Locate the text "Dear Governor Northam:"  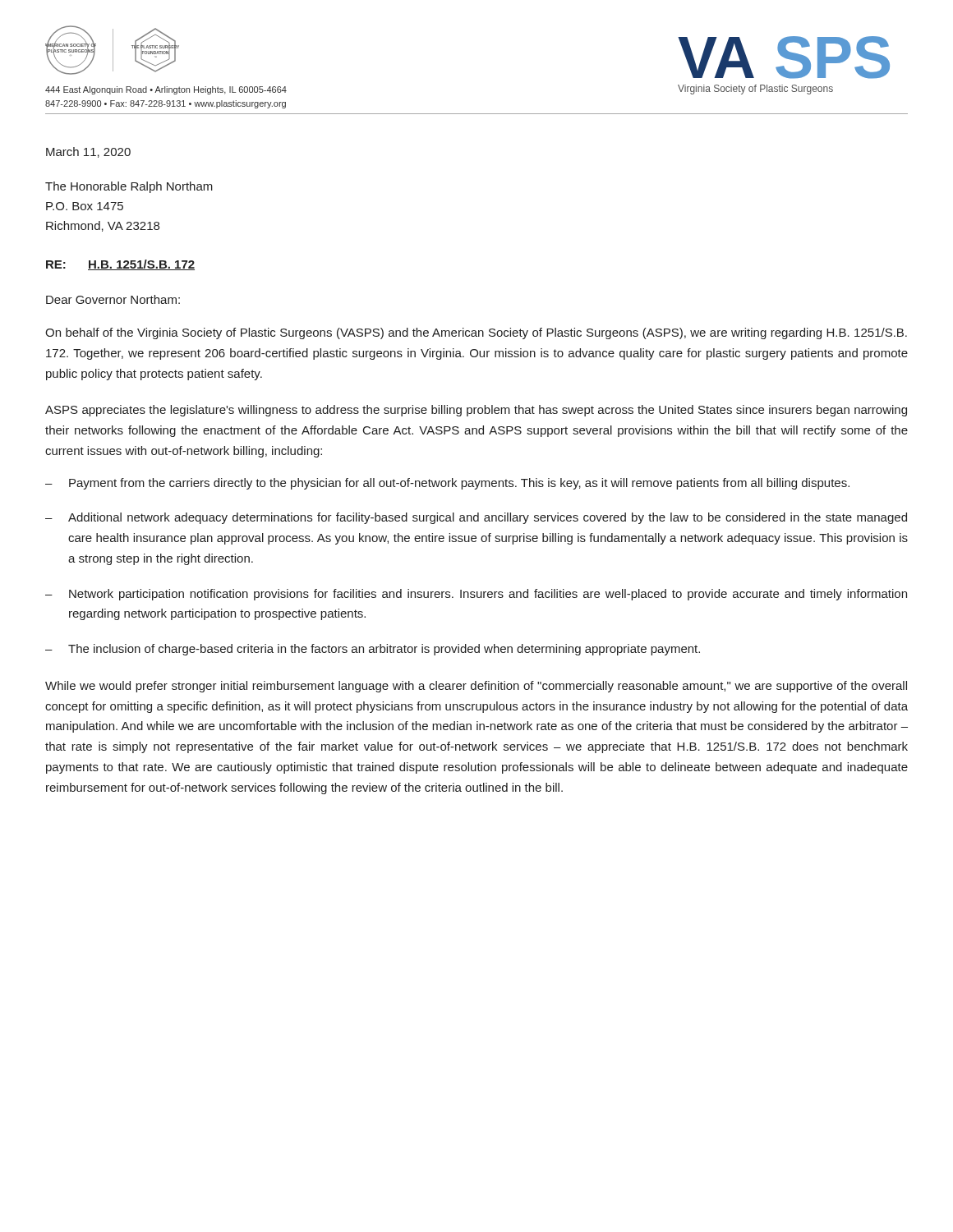pyautogui.click(x=113, y=299)
